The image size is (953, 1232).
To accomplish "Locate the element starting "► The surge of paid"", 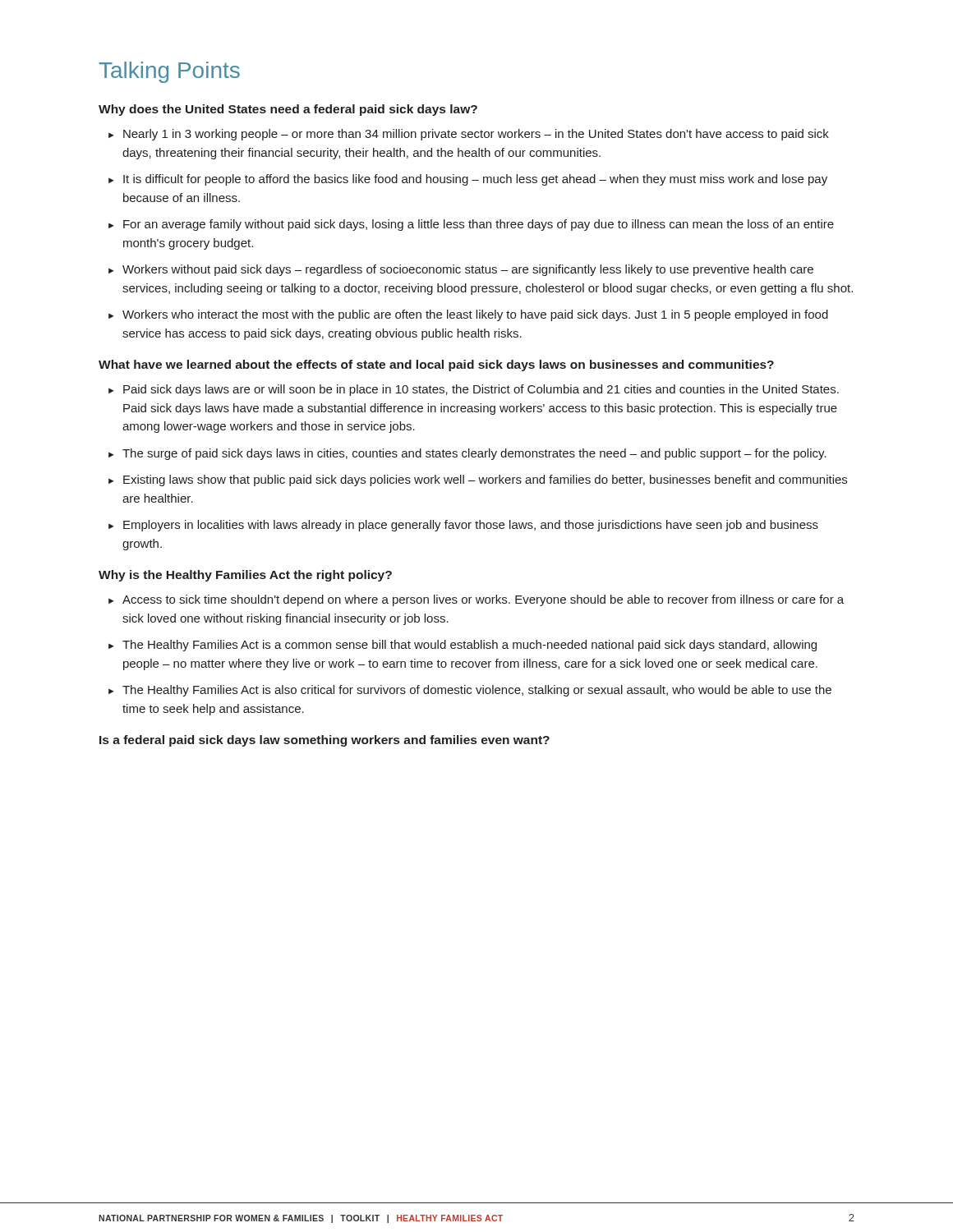I will 481,453.
